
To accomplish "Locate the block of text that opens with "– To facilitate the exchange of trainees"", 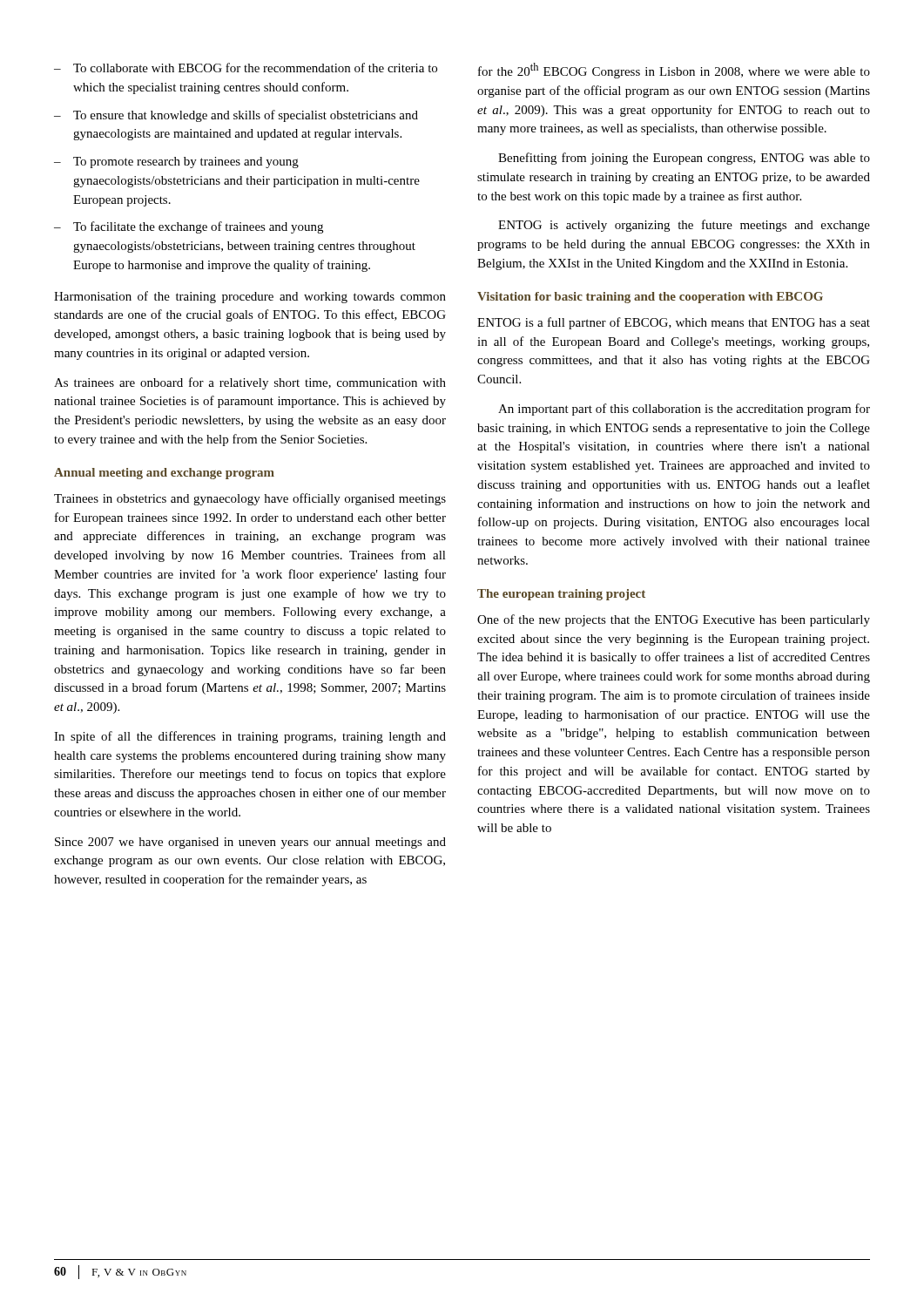I will 250,246.
